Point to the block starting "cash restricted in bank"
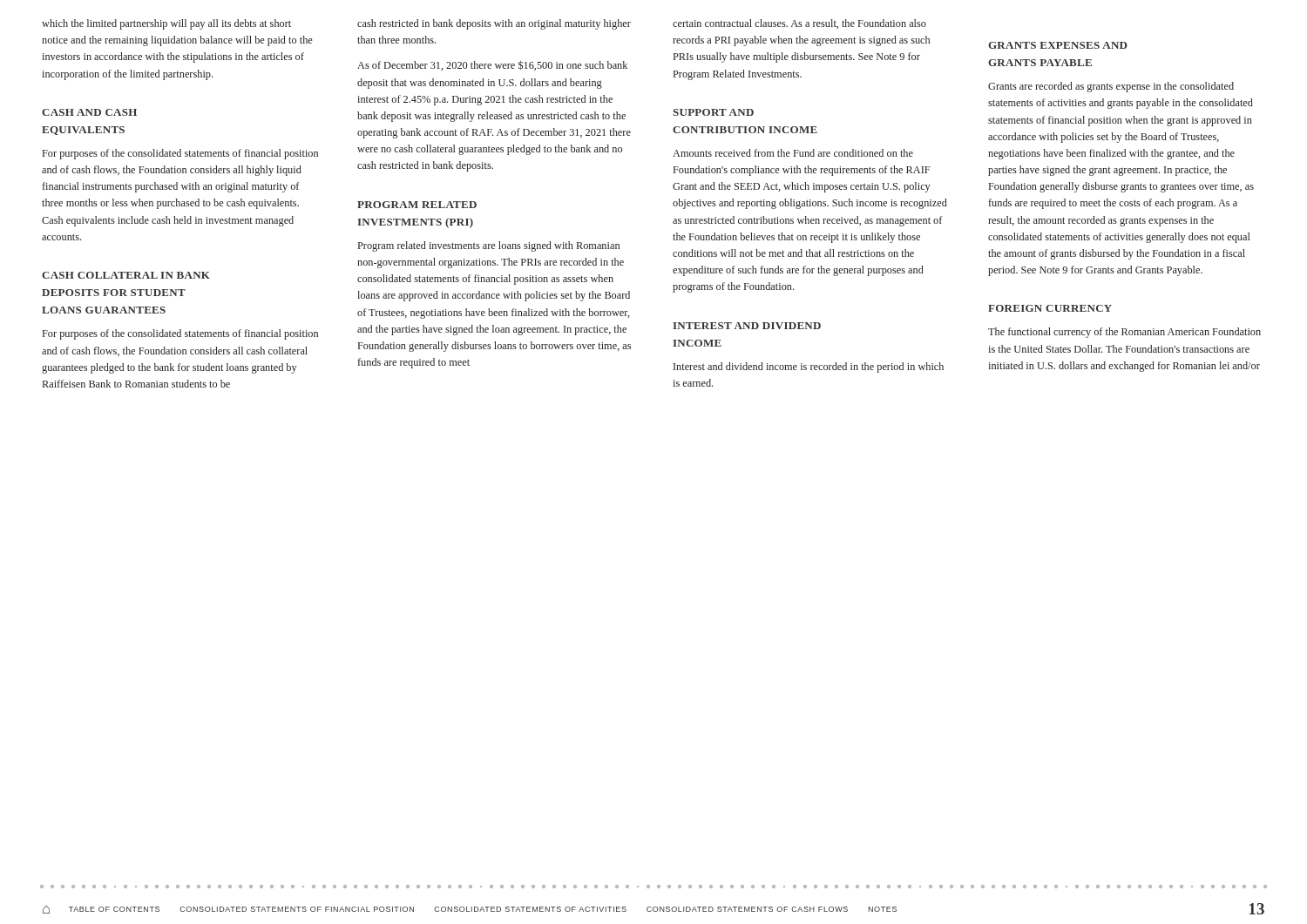 [x=494, y=32]
